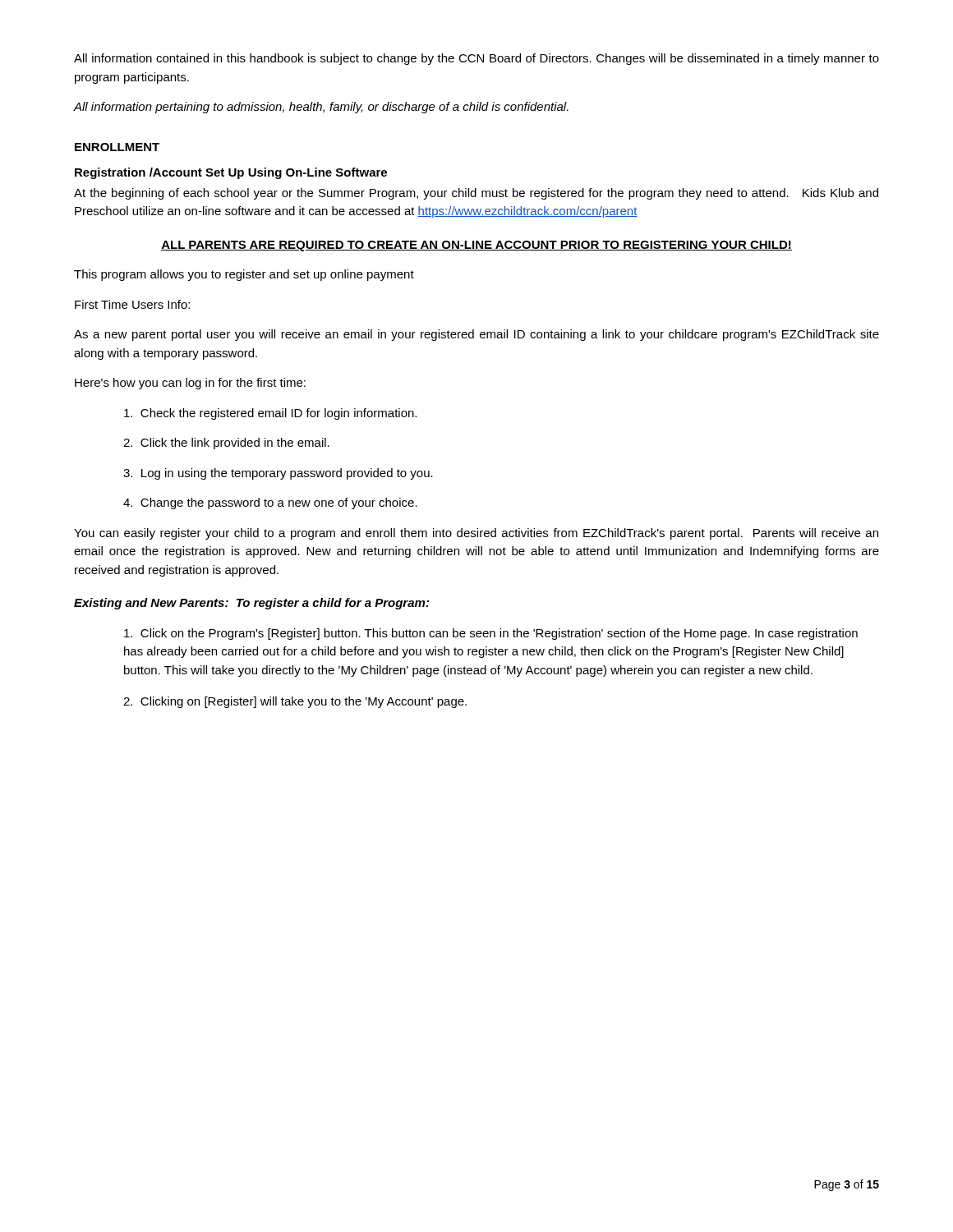Find the section header on this page that starts "Registration /Account Set Up Using On-Line"
This screenshot has height=1232, width=953.
coord(231,172)
